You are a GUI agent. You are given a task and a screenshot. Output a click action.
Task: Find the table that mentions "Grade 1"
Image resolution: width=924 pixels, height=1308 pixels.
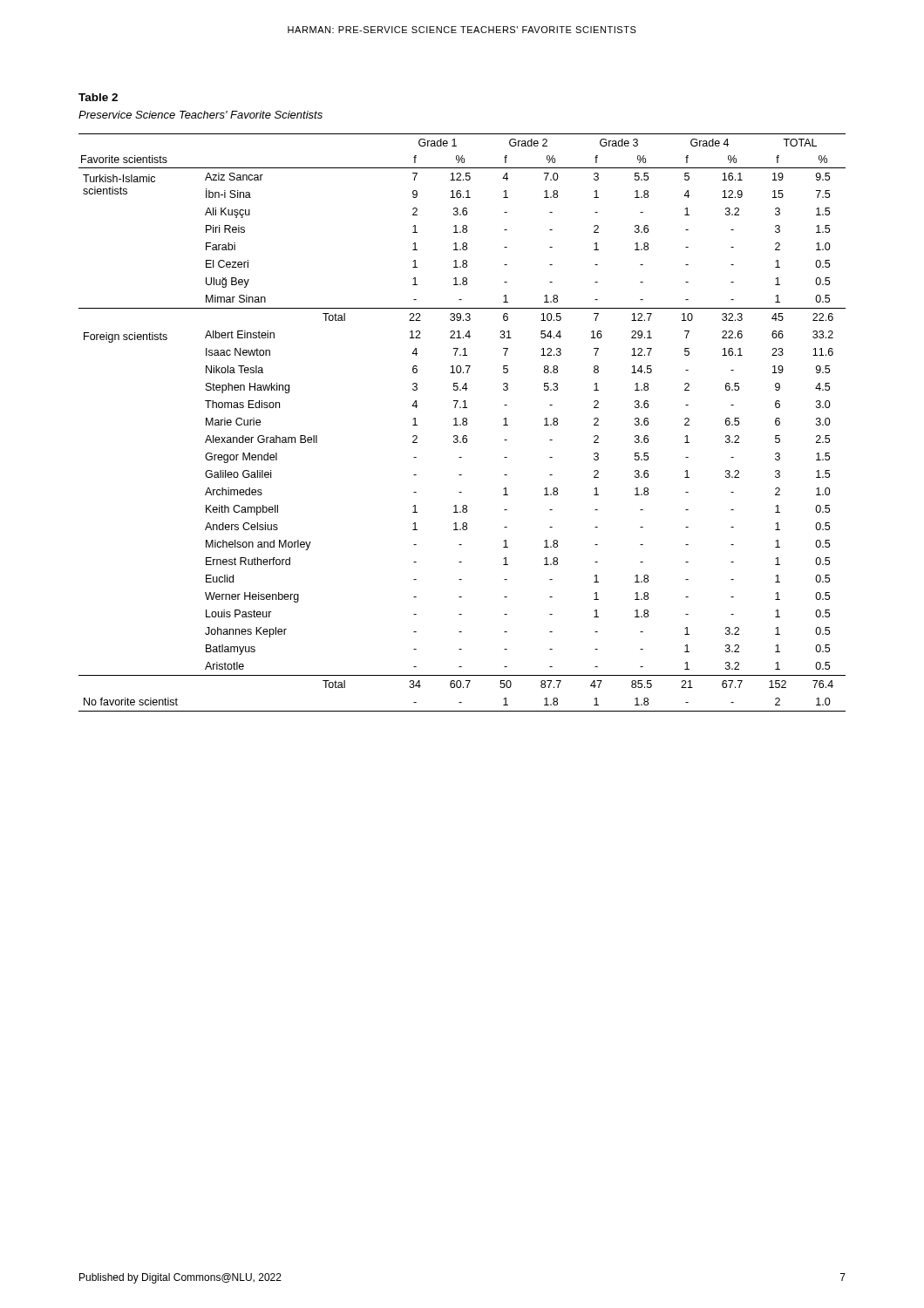point(462,422)
